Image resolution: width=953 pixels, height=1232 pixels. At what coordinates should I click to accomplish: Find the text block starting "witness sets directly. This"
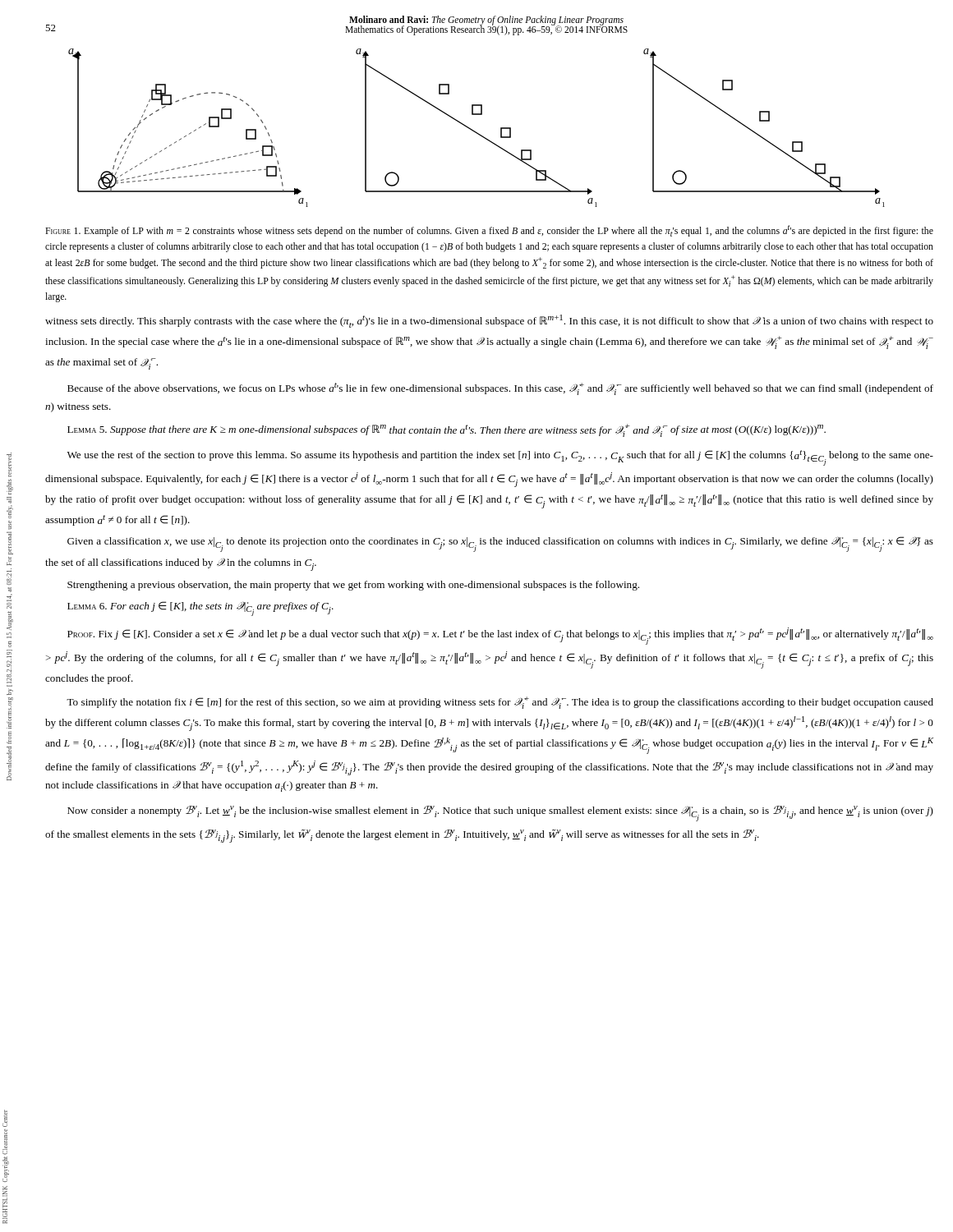click(489, 341)
